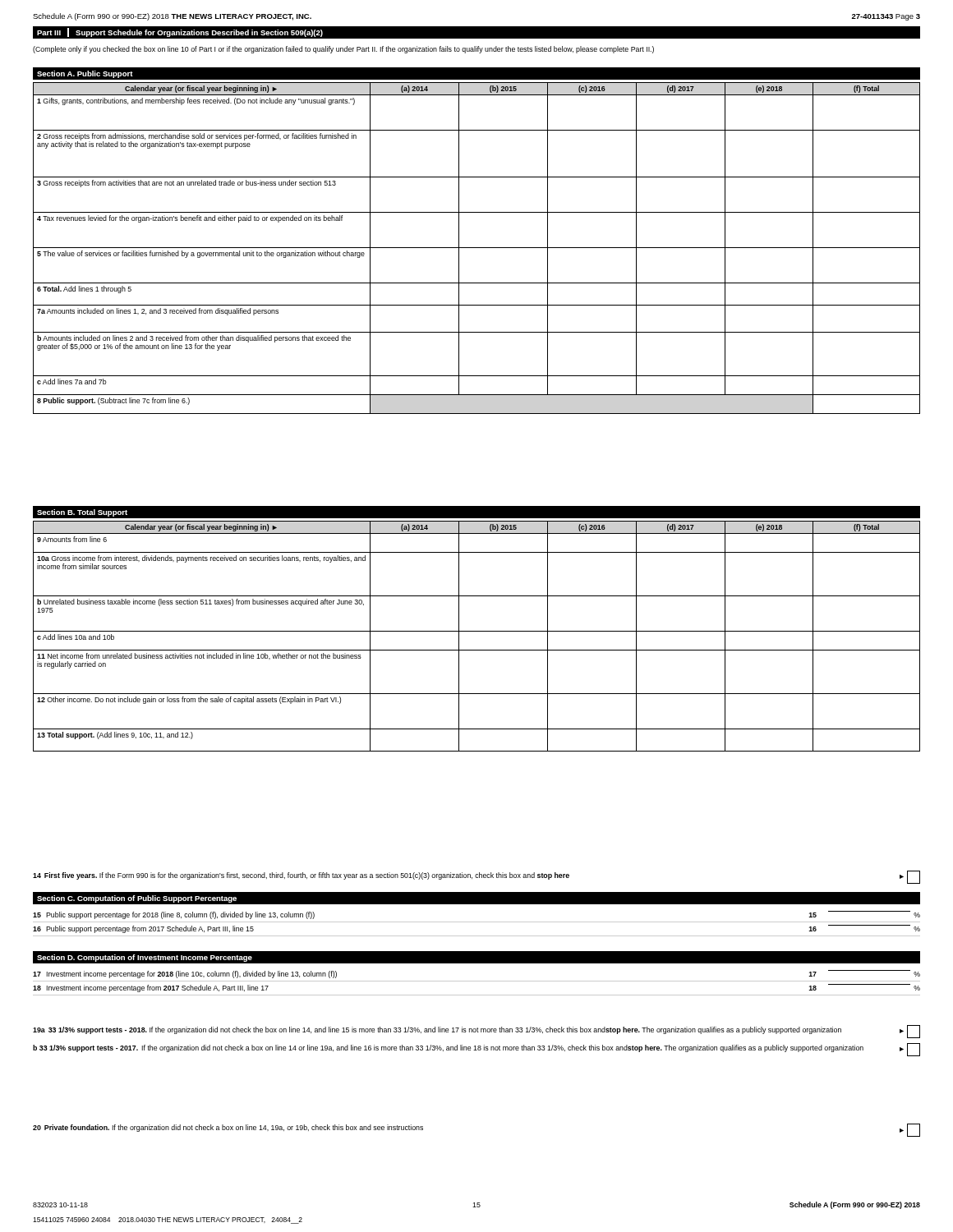Click on the text block starting "Section C. Computation of Public Support Percentage"
This screenshot has width=953, height=1232.
pyautogui.click(x=137, y=898)
